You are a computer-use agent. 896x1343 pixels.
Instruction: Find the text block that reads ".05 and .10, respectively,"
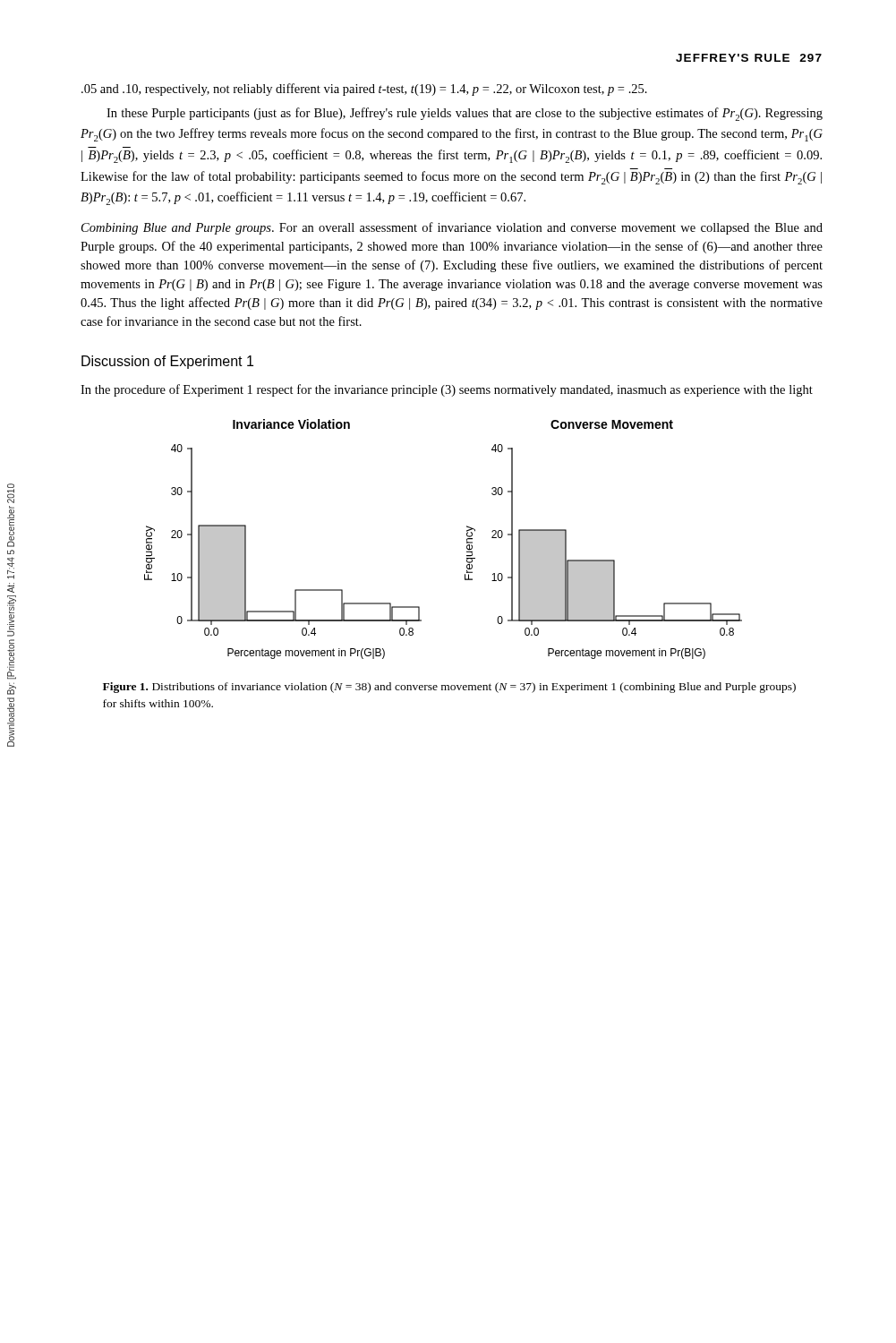coord(452,144)
